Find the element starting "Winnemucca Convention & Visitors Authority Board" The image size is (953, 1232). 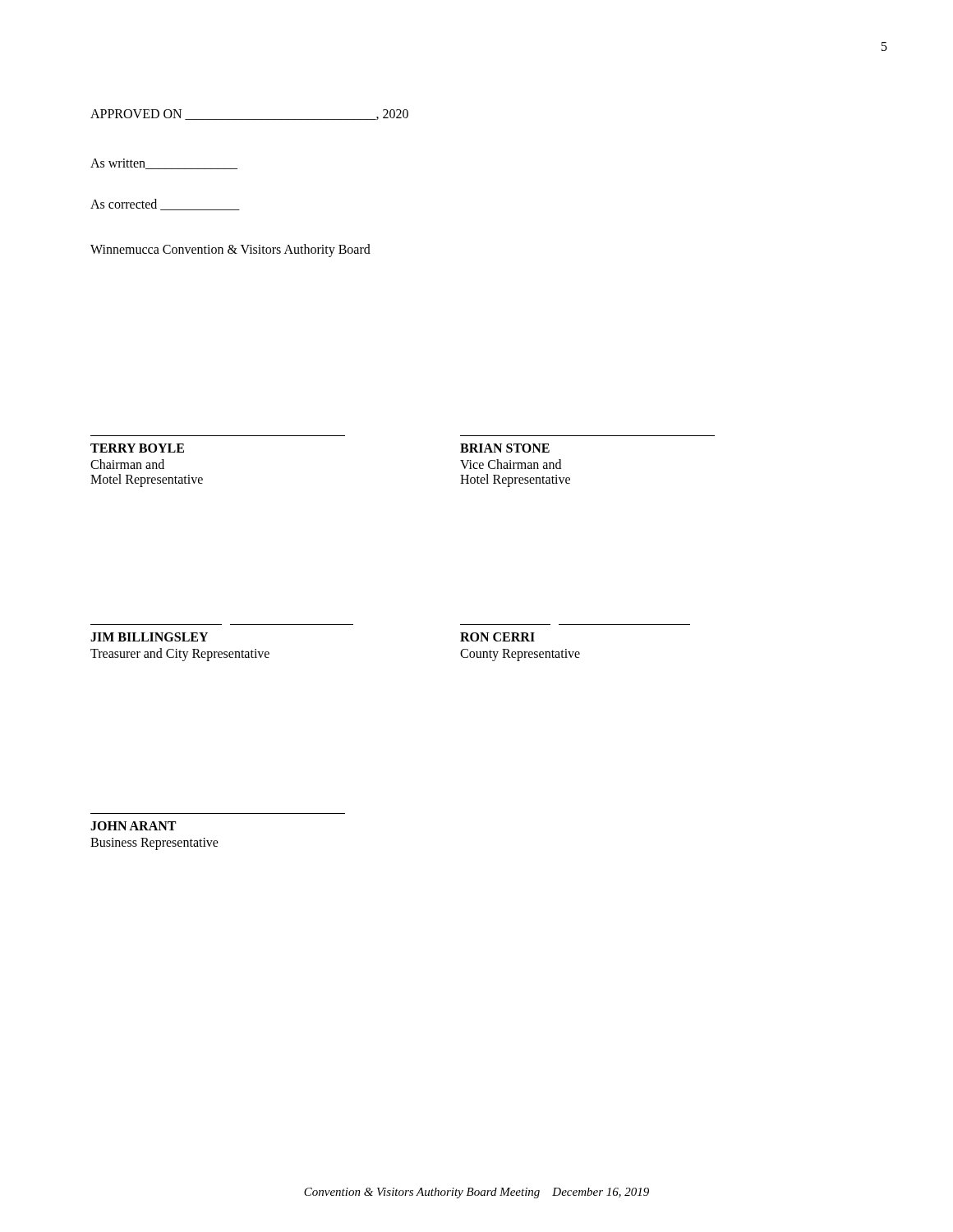[230, 249]
